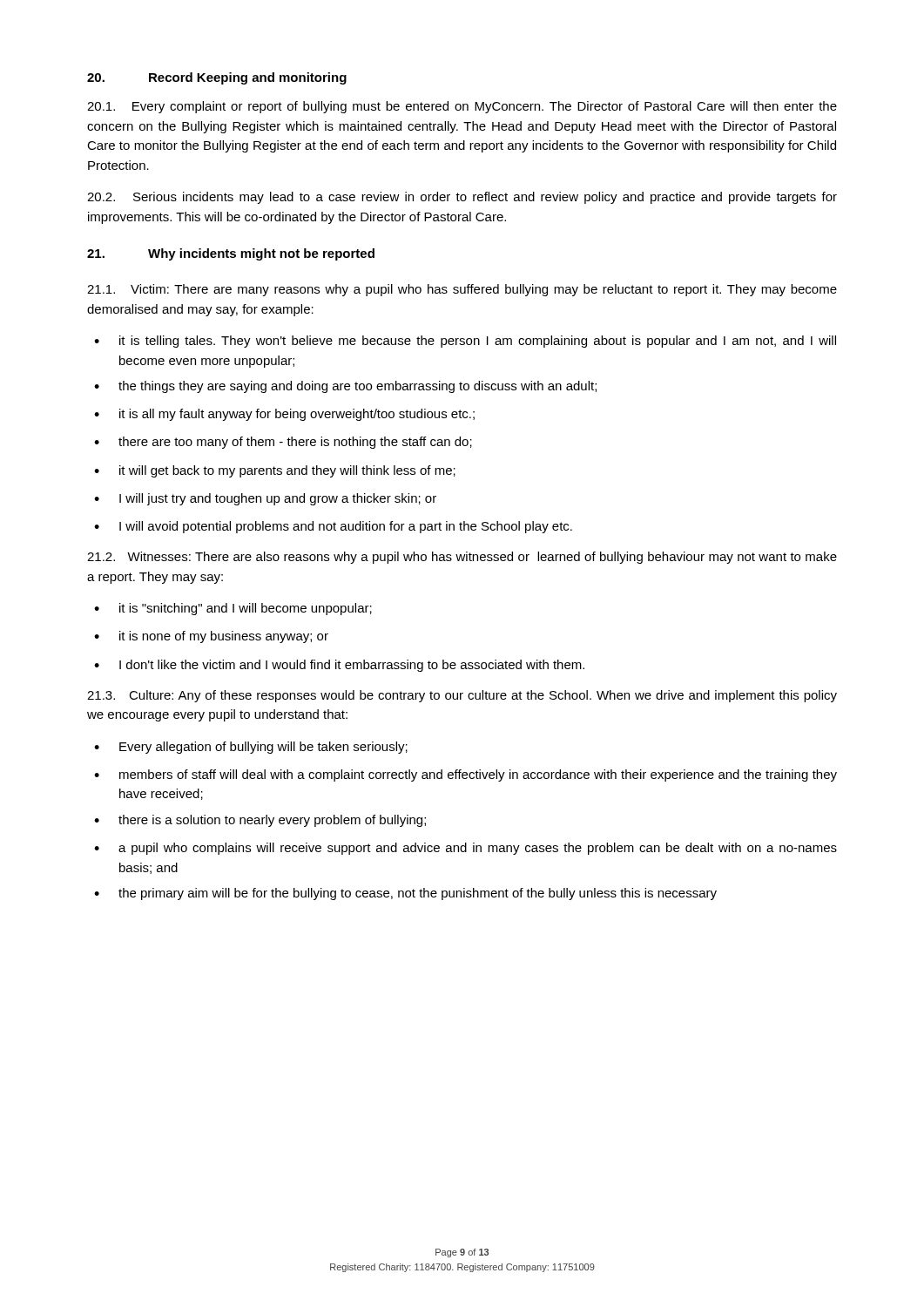The image size is (924, 1307).
Task: Click where it says "21. Why incidents might not be reported"
Action: 231,253
